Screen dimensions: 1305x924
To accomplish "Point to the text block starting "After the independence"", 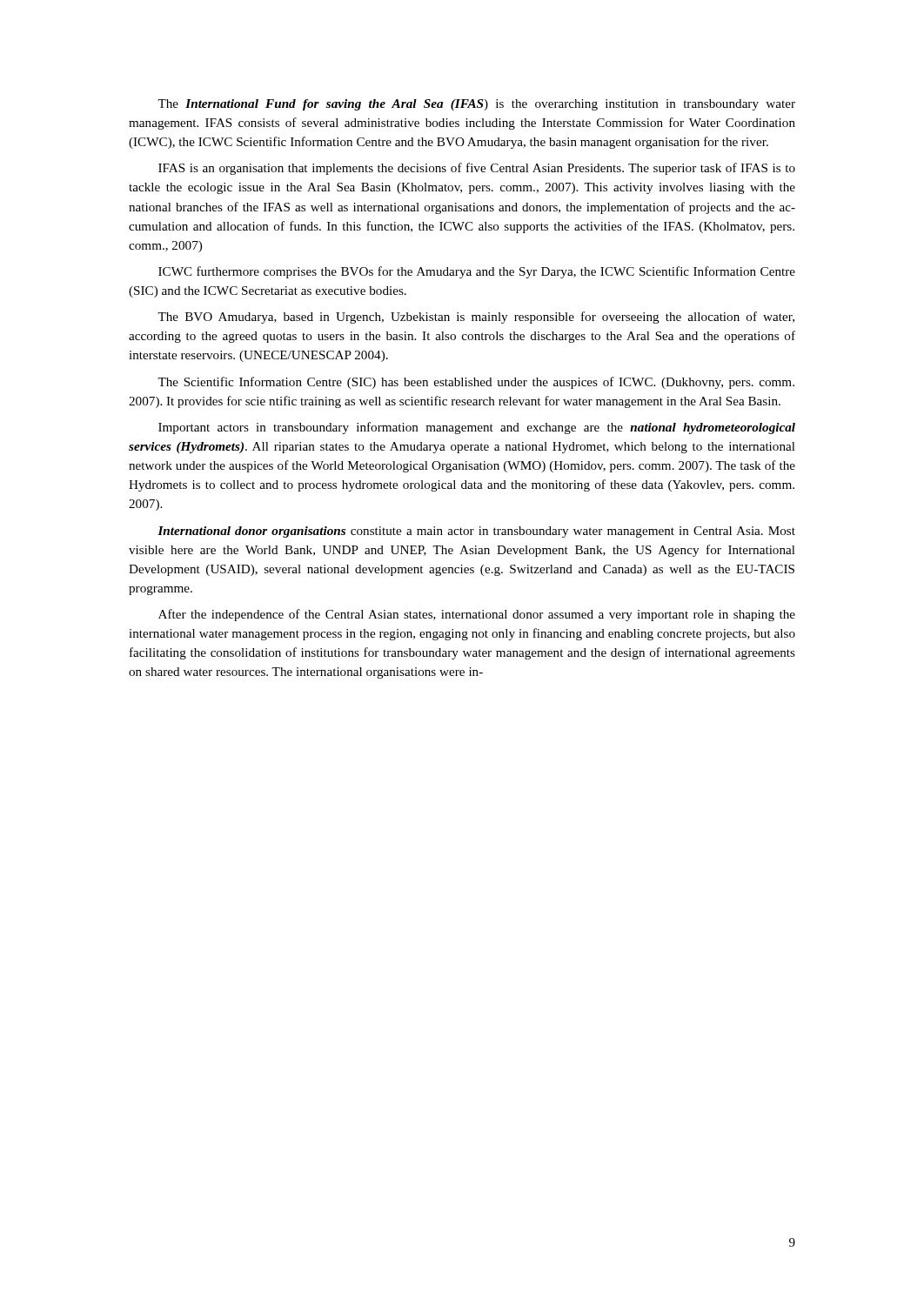I will click(x=462, y=643).
